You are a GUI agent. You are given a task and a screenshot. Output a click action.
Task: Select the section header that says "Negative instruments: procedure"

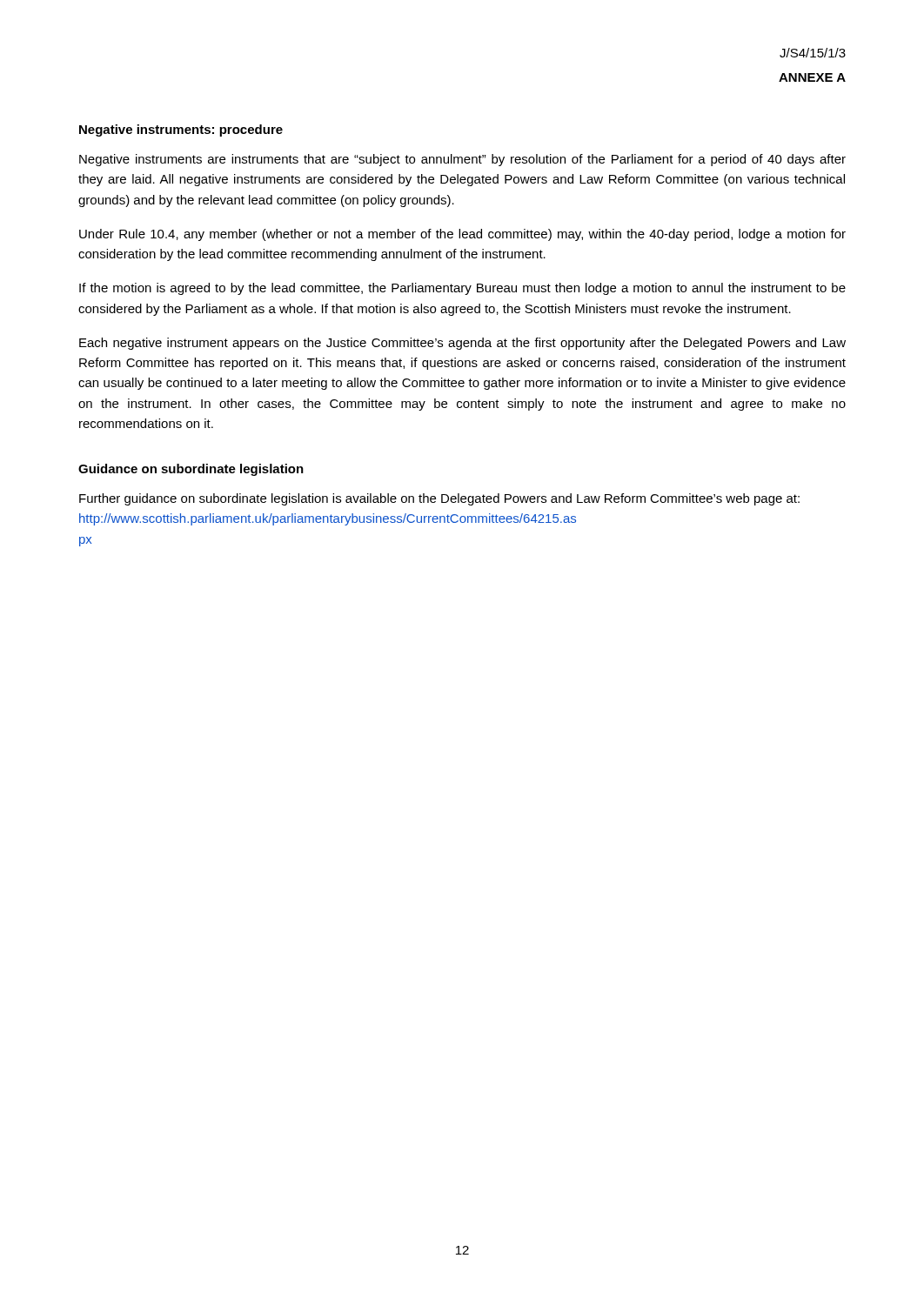coord(181,129)
